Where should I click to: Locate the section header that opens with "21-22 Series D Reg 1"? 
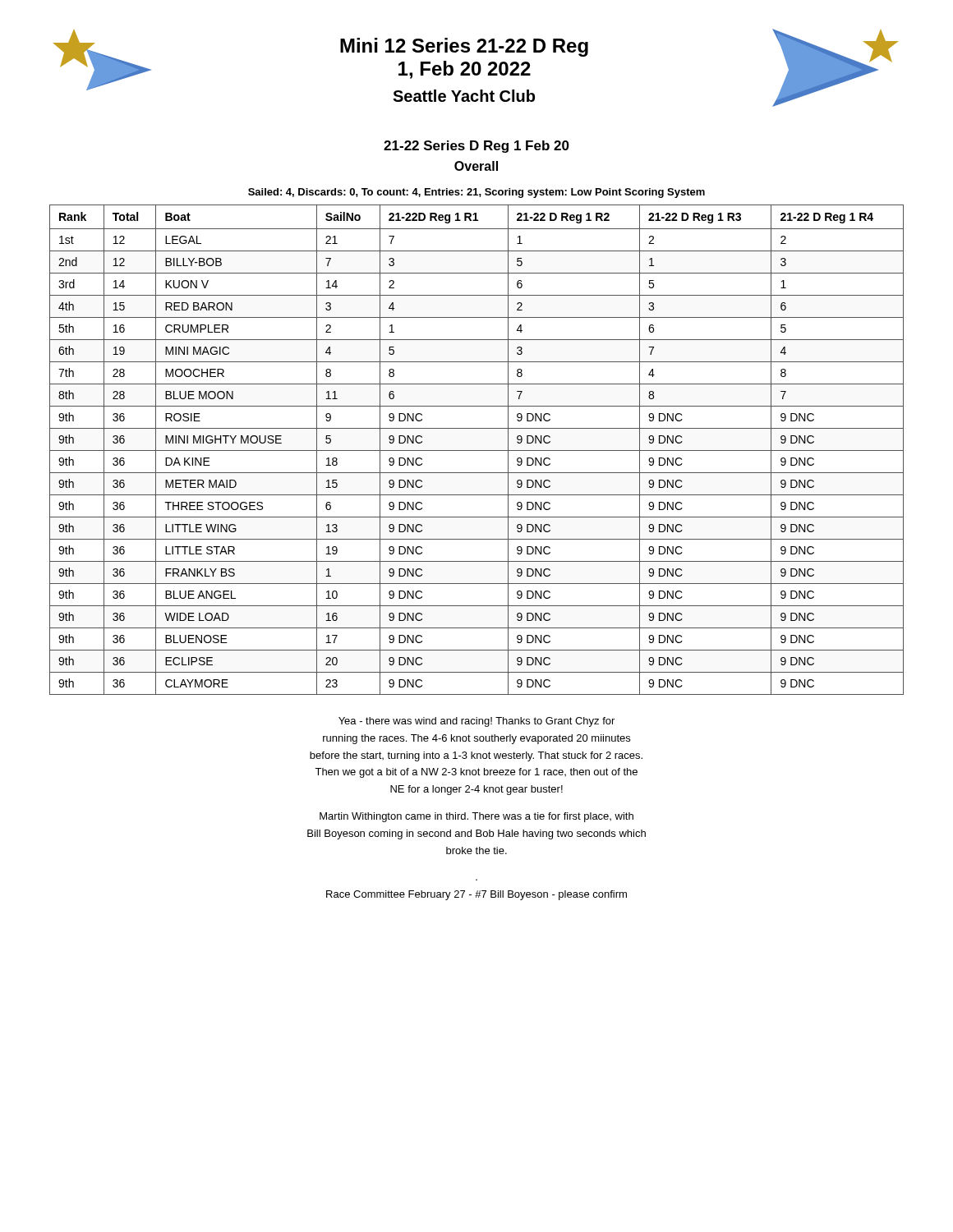coord(476,146)
